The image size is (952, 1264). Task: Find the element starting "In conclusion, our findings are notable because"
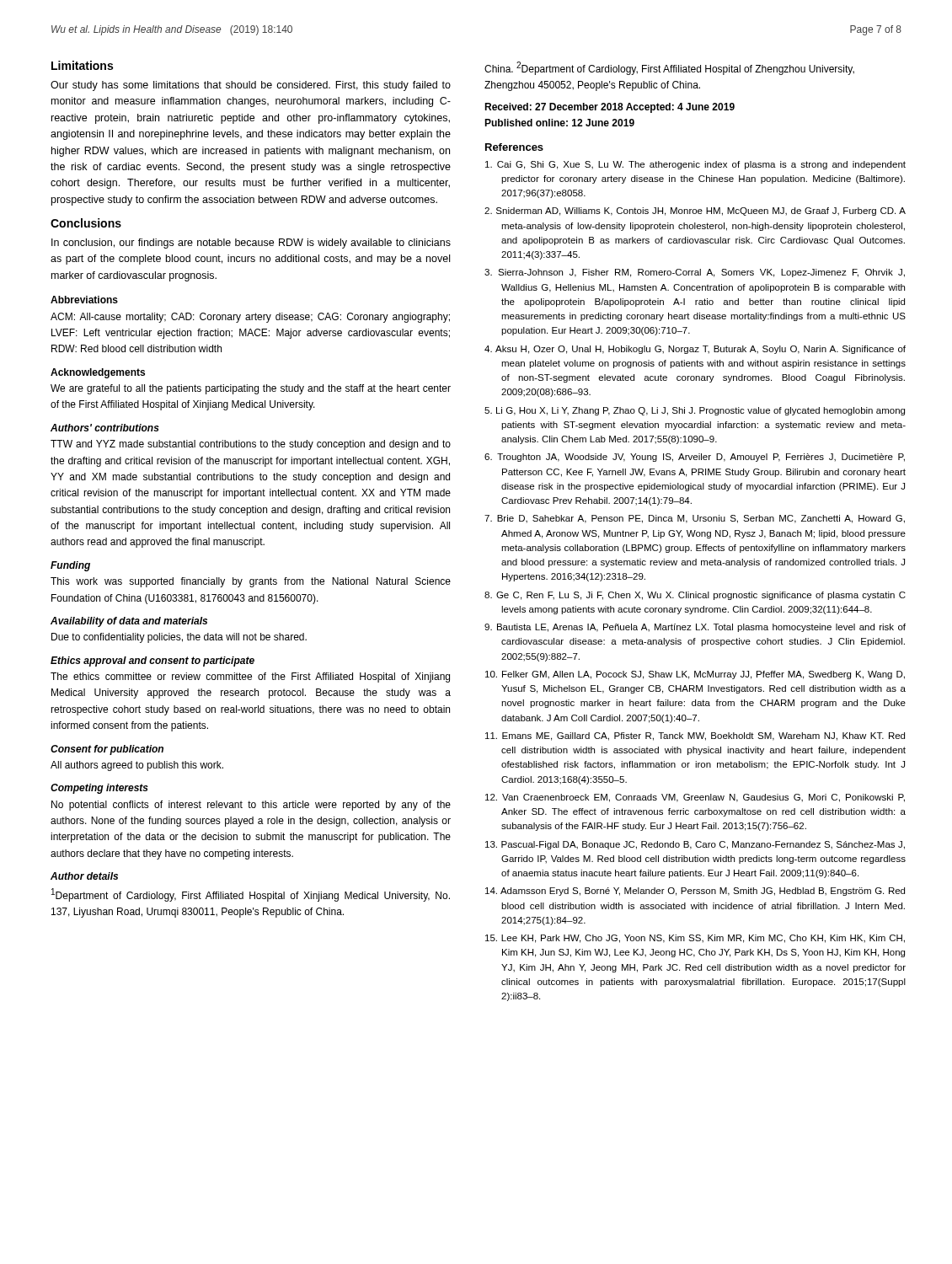[x=251, y=259]
